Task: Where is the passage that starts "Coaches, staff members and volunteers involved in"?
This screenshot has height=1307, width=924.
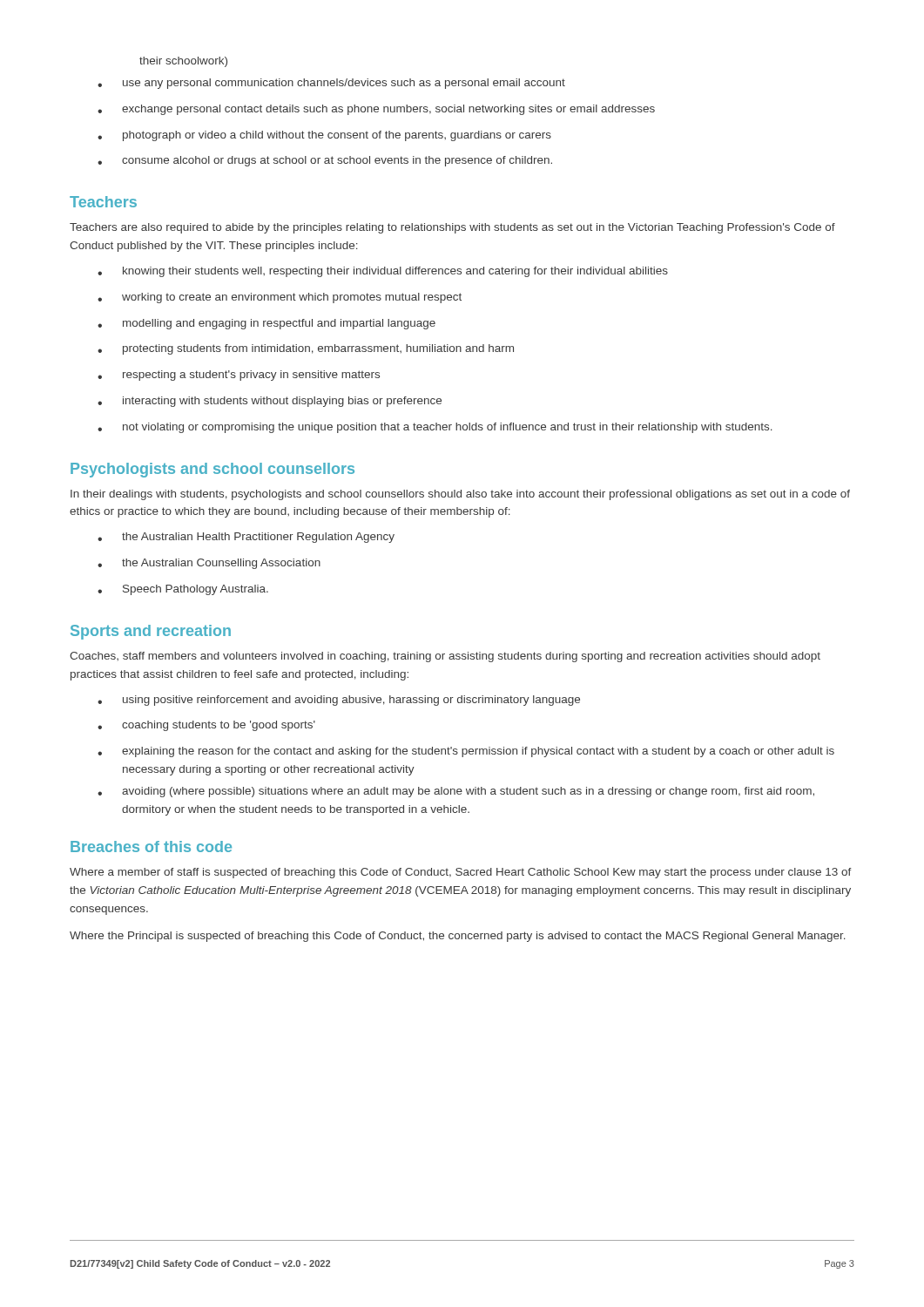Action: [x=445, y=665]
